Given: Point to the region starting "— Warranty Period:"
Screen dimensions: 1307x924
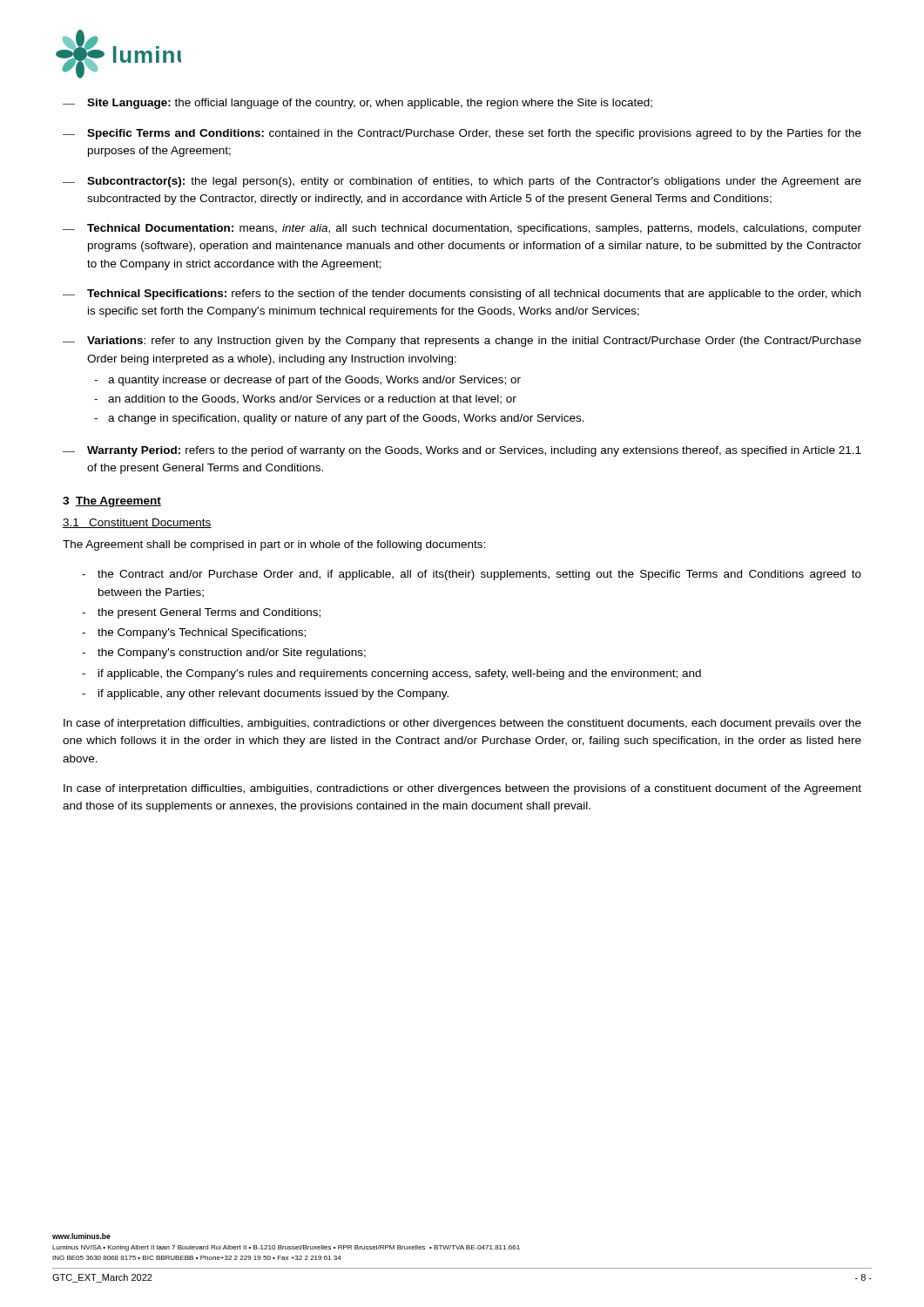Looking at the screenshot, I should point(462,459).
